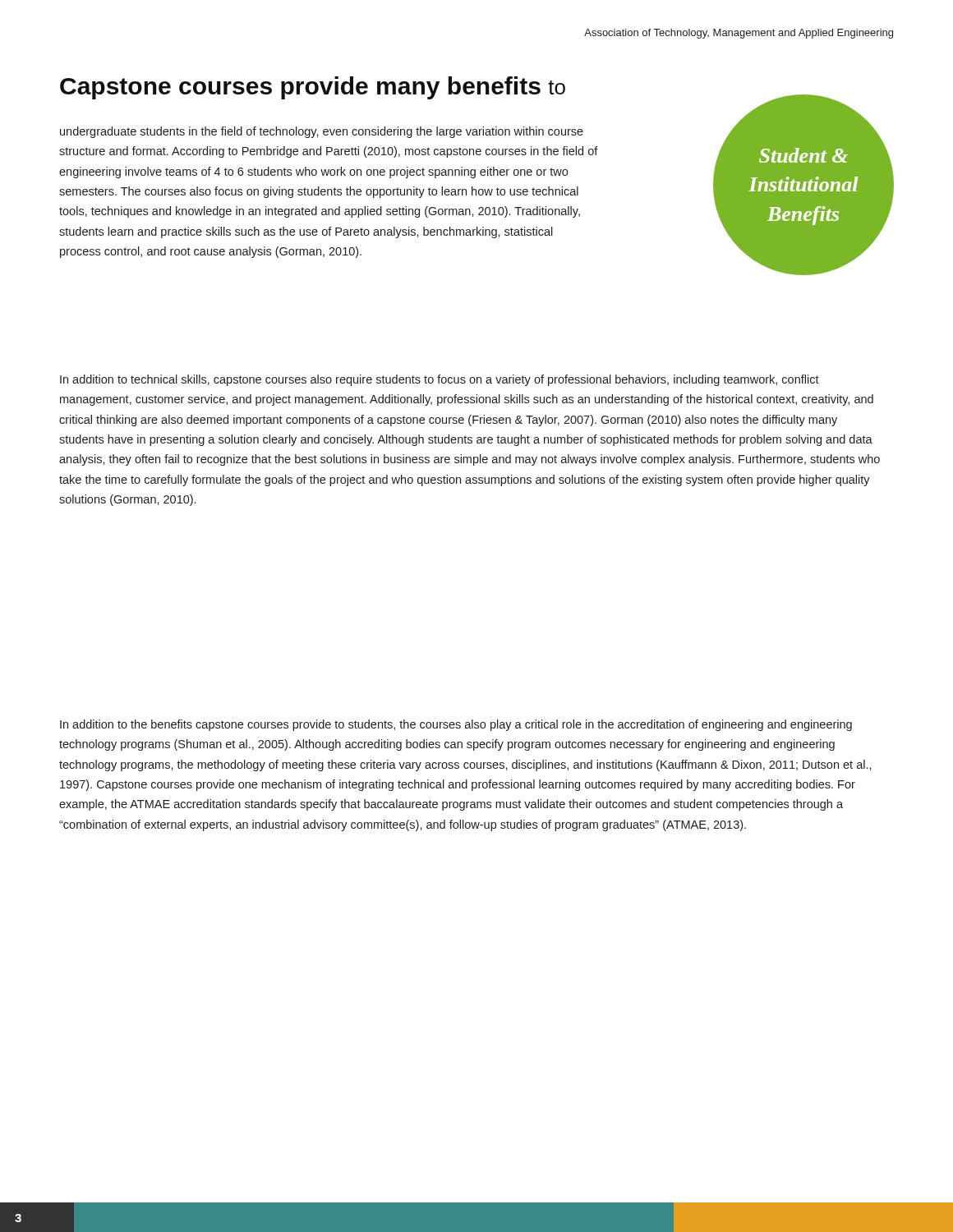Click on the text starting "In addition to technical skills, capstone courses also"

(470, 440)
